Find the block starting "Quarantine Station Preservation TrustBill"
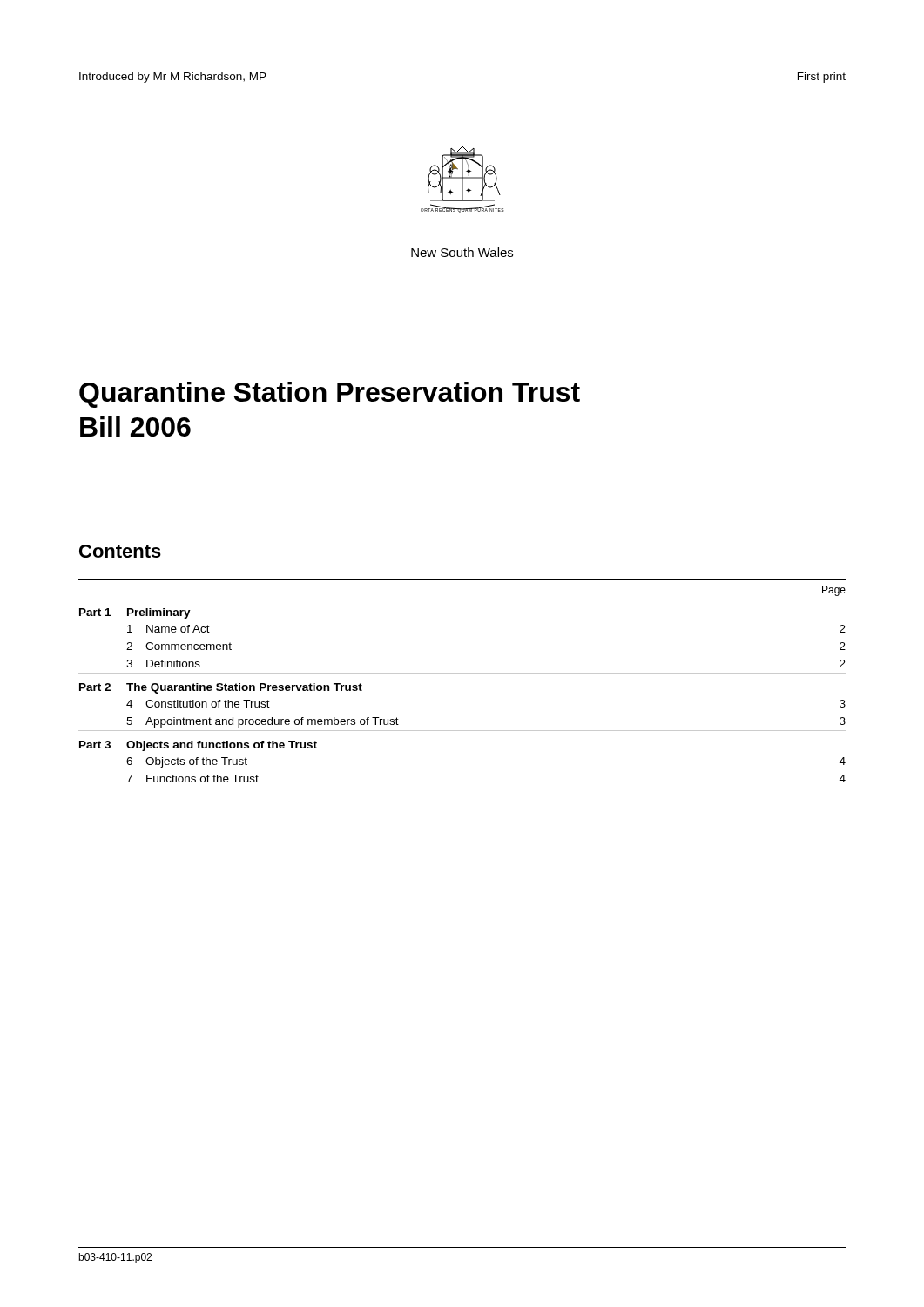Viewport: 924px width, 1307px height. pos(462,410)
